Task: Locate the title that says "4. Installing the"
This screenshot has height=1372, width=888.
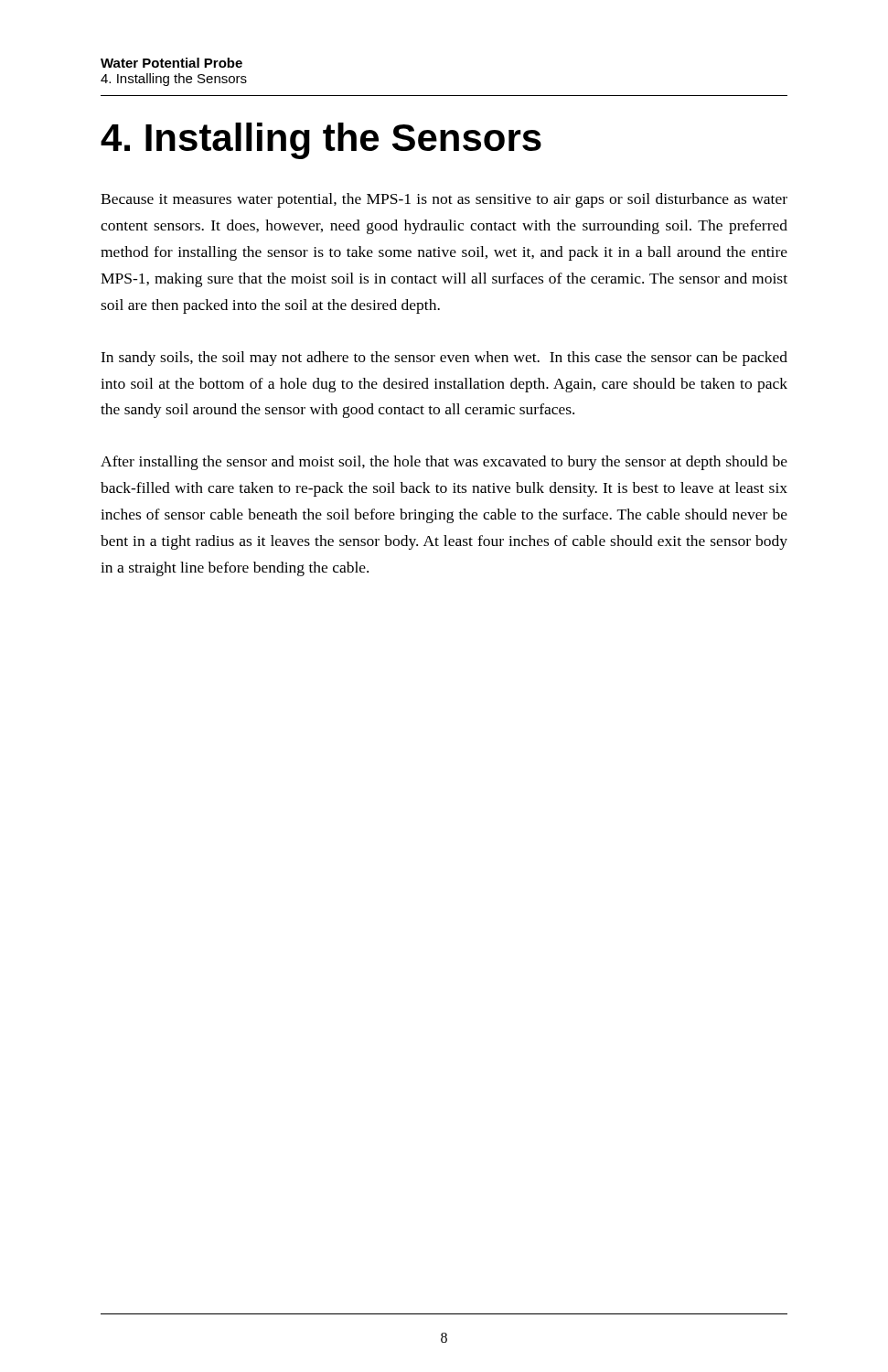Action: point(322,138)
